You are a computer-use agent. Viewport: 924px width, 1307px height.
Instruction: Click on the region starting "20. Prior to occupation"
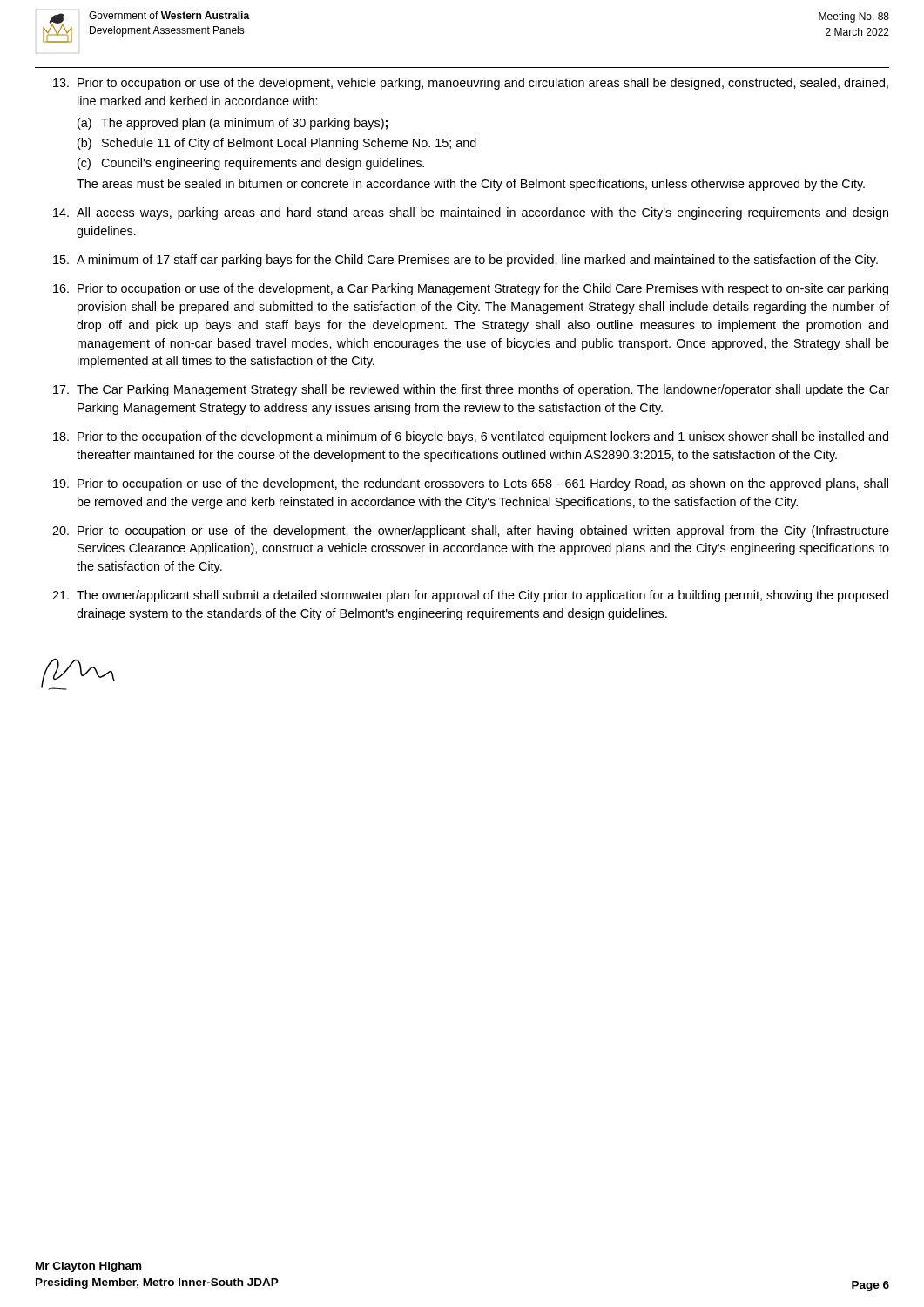462,549
